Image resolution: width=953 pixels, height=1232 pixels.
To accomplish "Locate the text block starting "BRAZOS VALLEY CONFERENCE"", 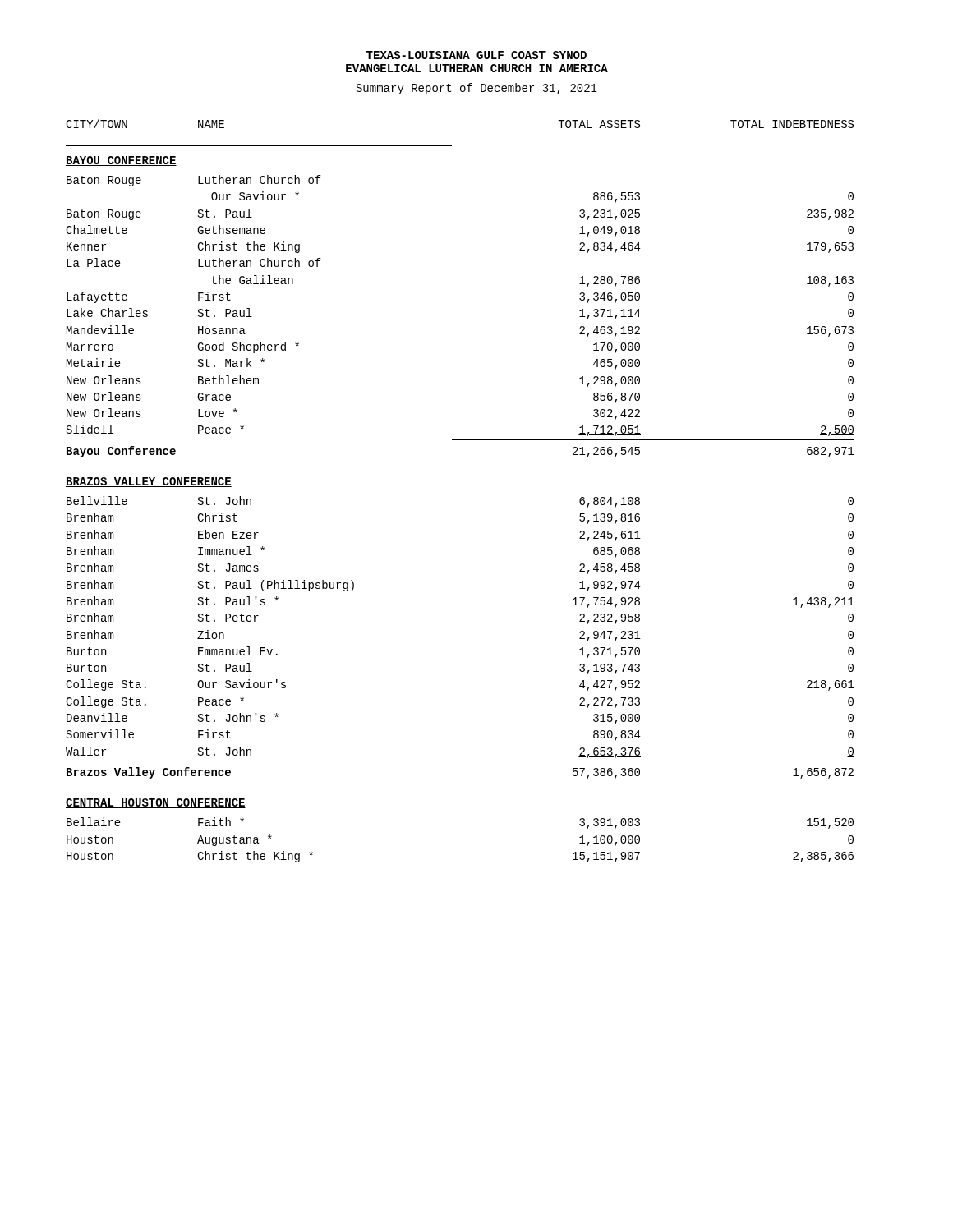I will [149, 482].
